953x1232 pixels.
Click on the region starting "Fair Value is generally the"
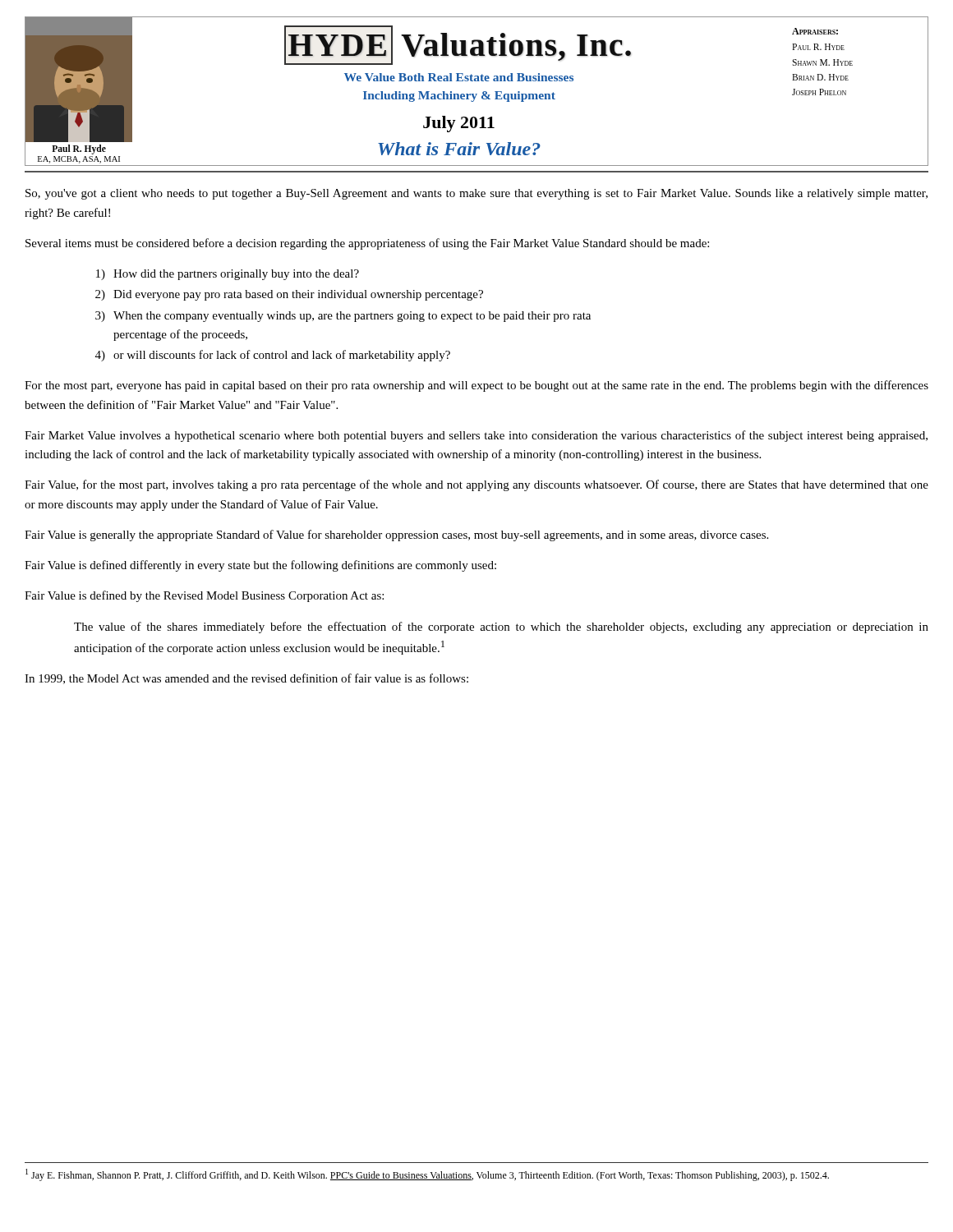(x=397, y=535)
